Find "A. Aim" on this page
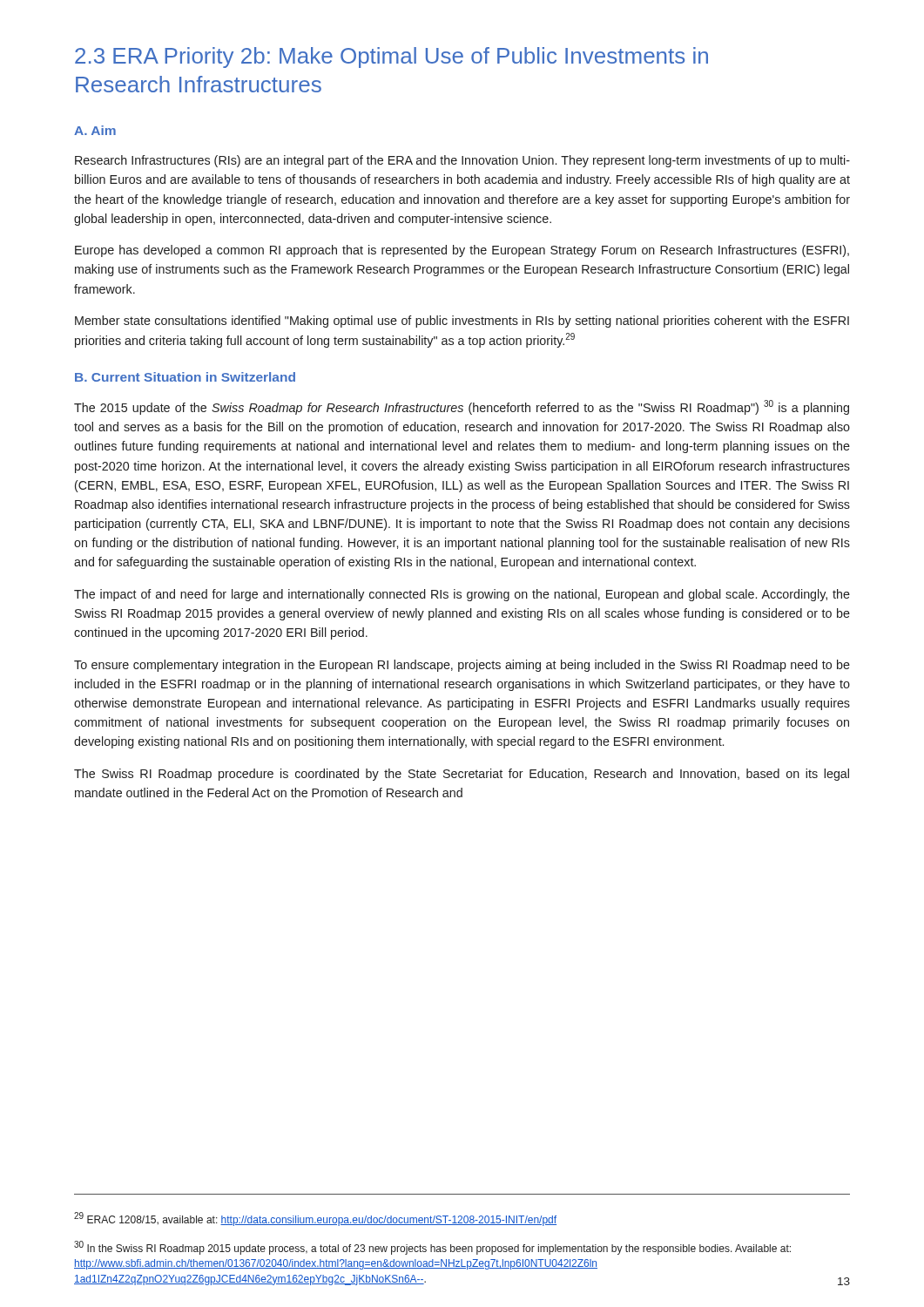The image size is (924, 1307). click(x=95, y=131)
